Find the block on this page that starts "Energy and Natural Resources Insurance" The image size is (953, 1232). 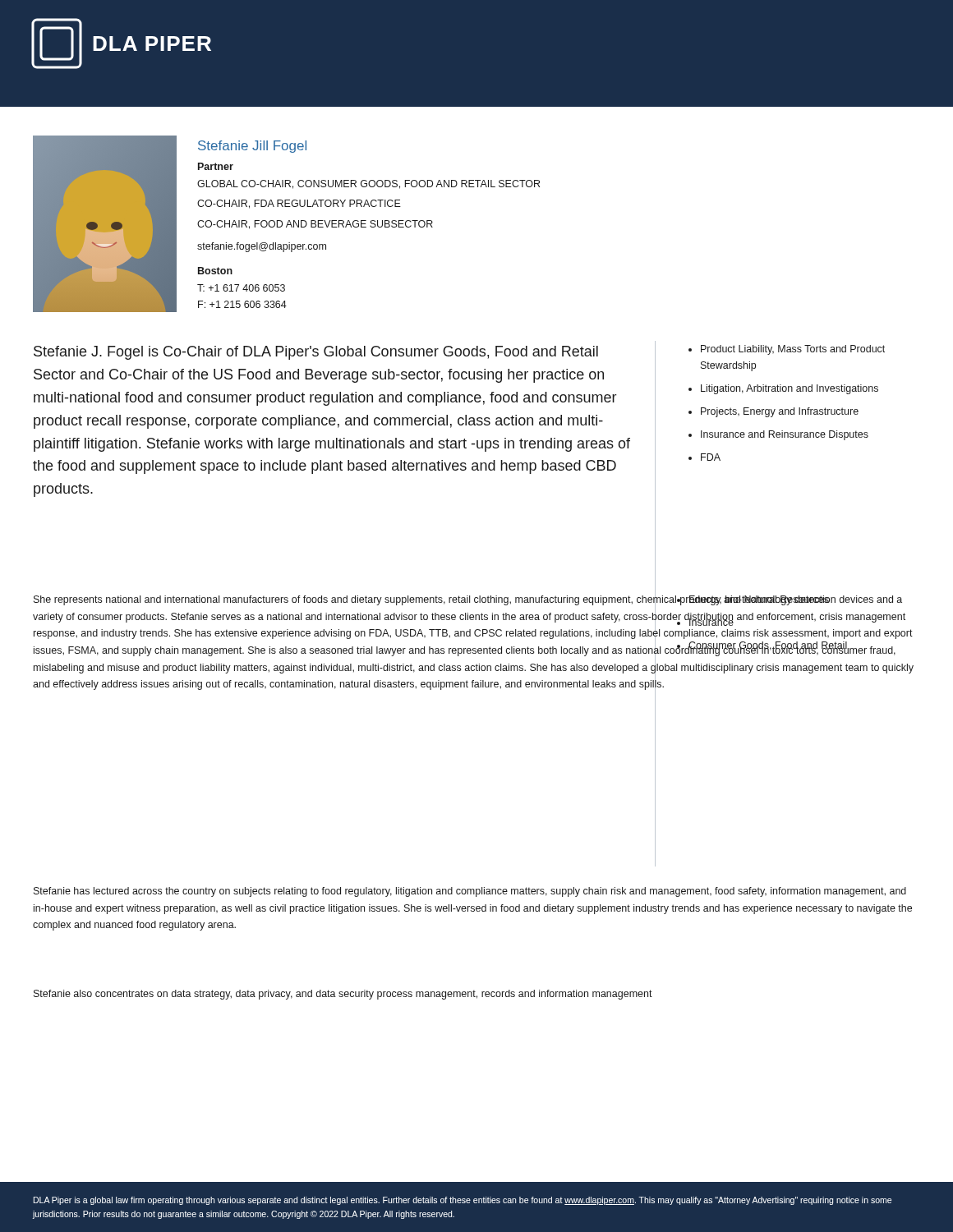[795, 623]
